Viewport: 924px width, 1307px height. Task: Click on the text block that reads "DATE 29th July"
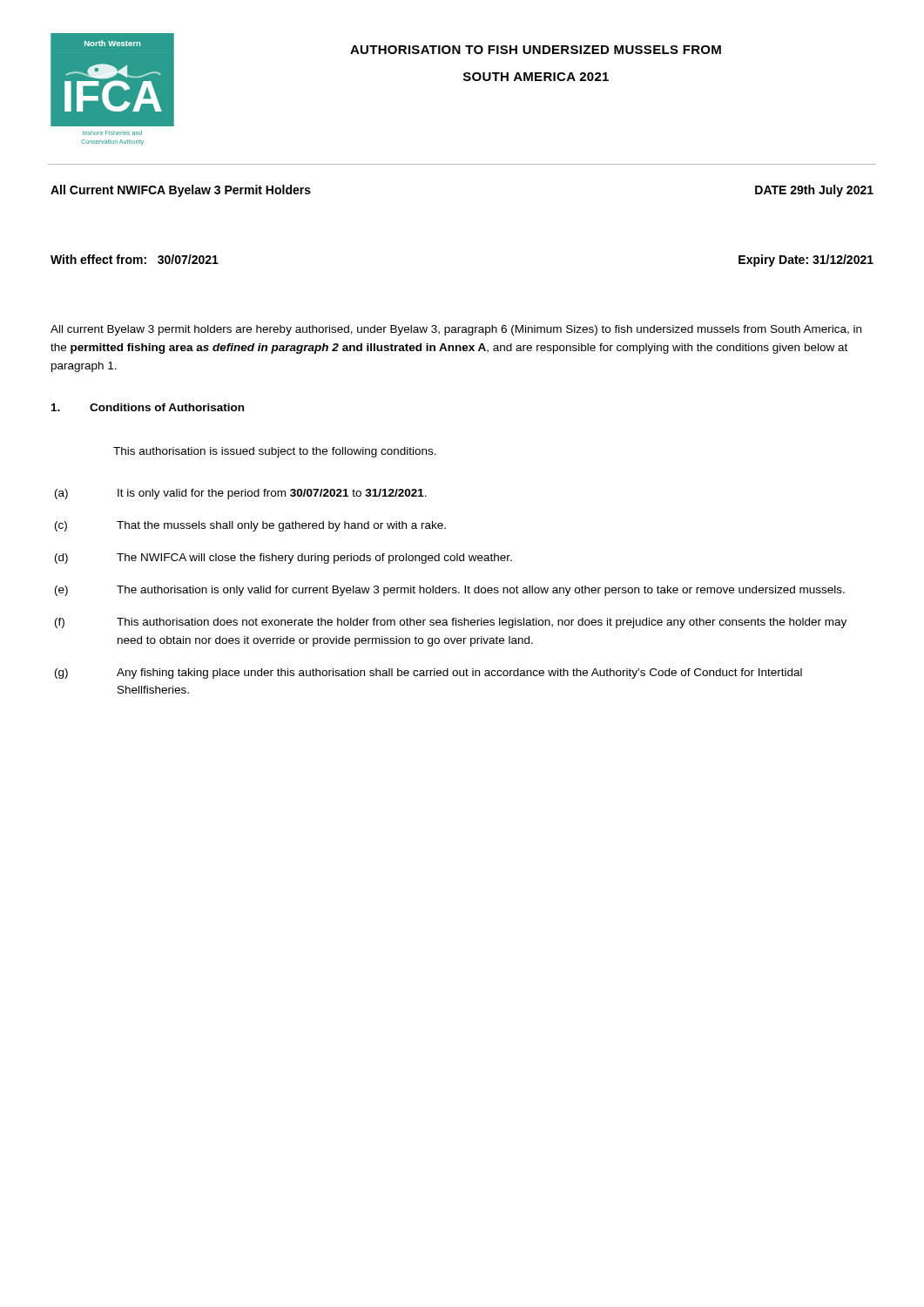(x=814, y=190)
